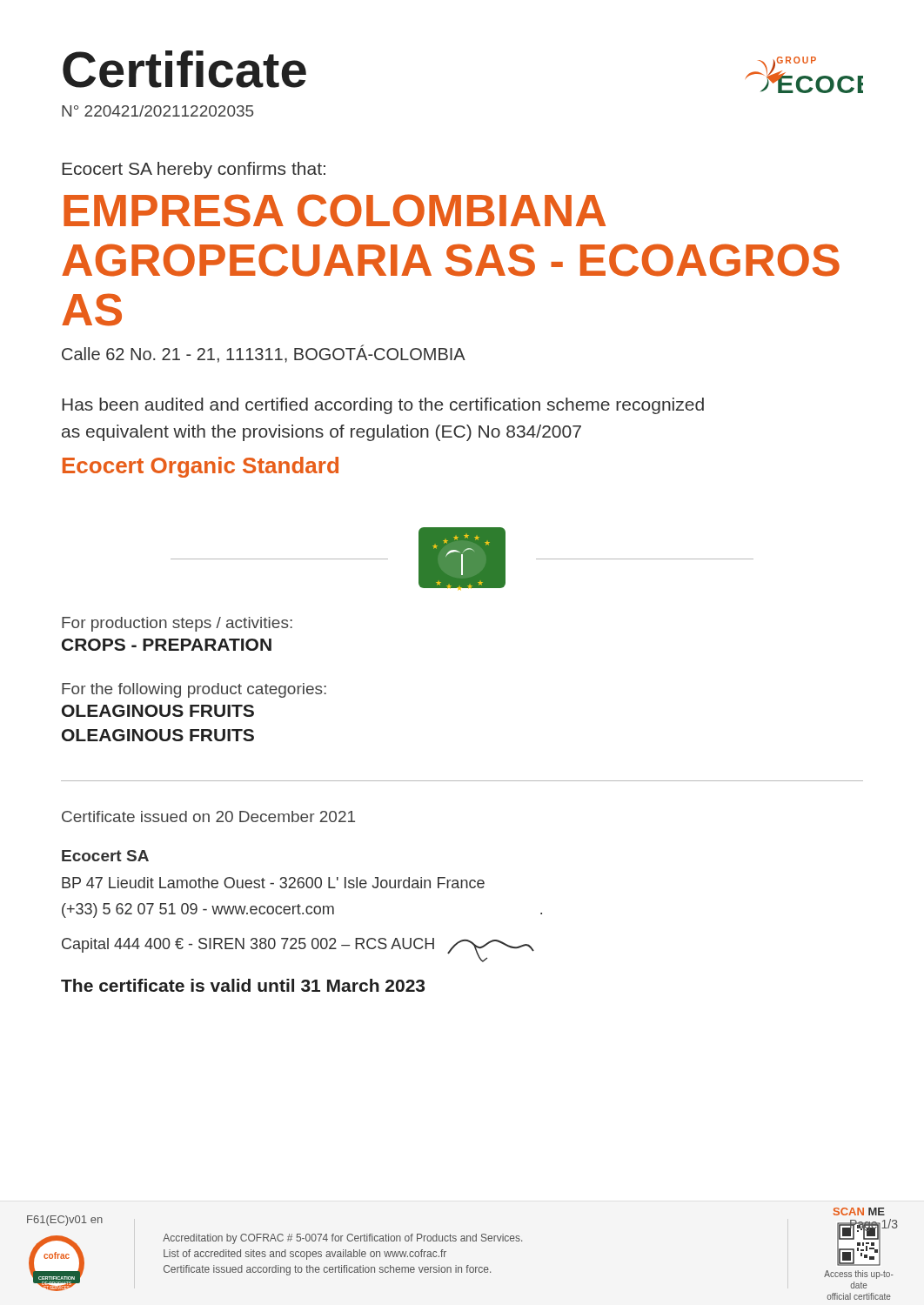Navigate to the block starting "The certificate is valid until 31 March 2023"
The height and width of the screenshot is (1305, 924).
pos(243,985)
